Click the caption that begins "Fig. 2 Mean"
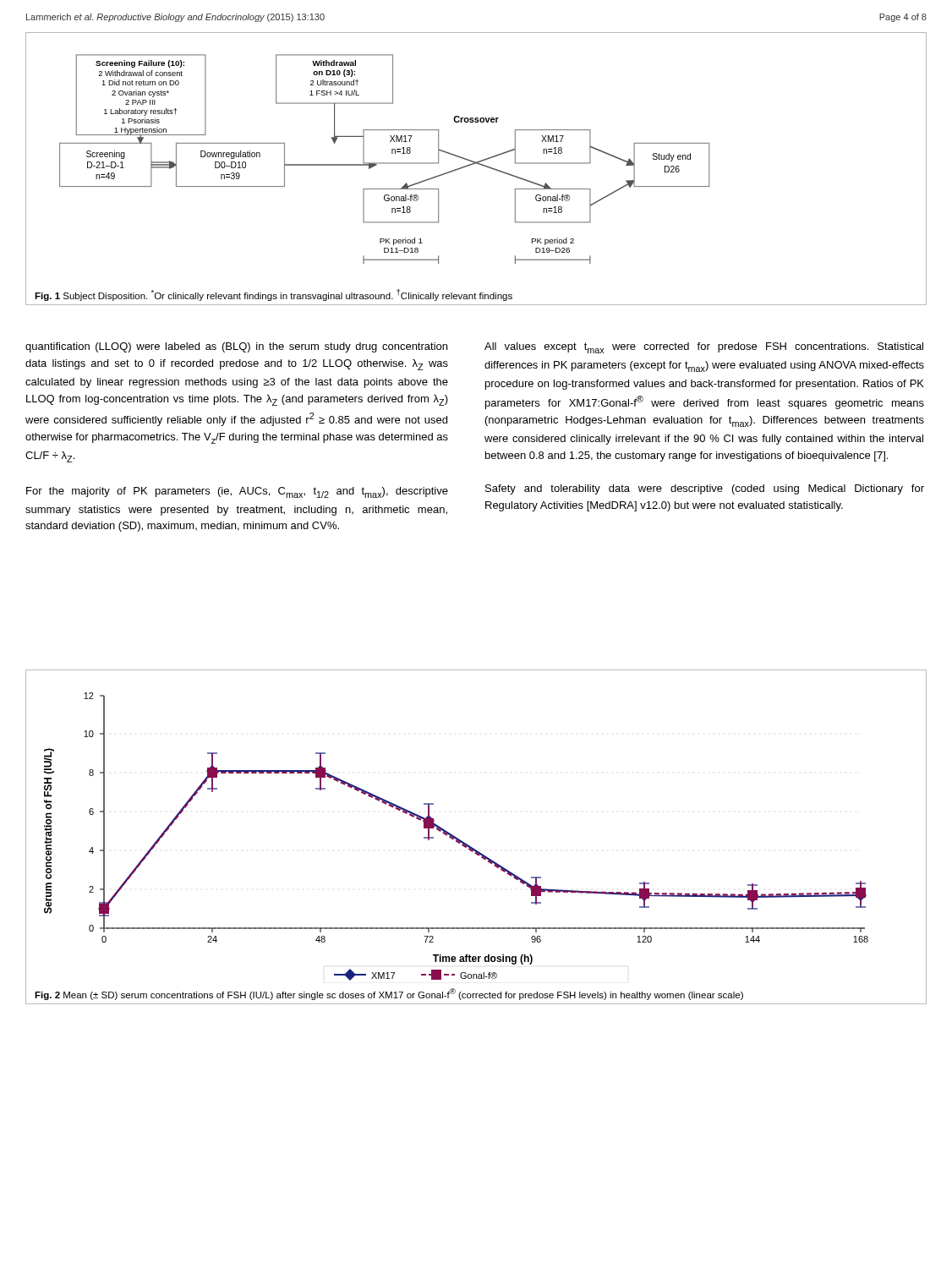Image resolution: width=952 pixels, height=1268 pixels. click(389, 993)
